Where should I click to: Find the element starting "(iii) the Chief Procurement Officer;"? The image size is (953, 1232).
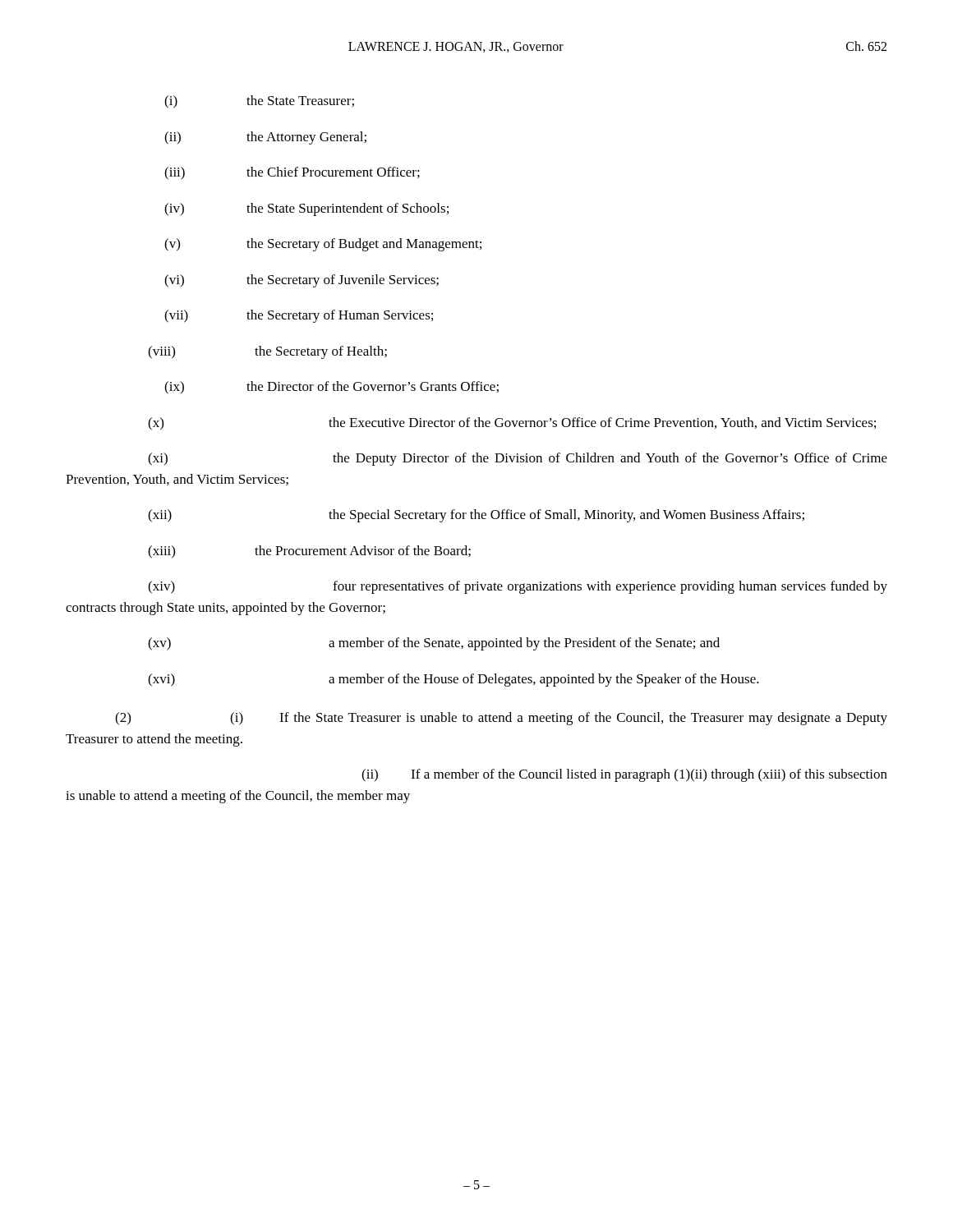292,173
